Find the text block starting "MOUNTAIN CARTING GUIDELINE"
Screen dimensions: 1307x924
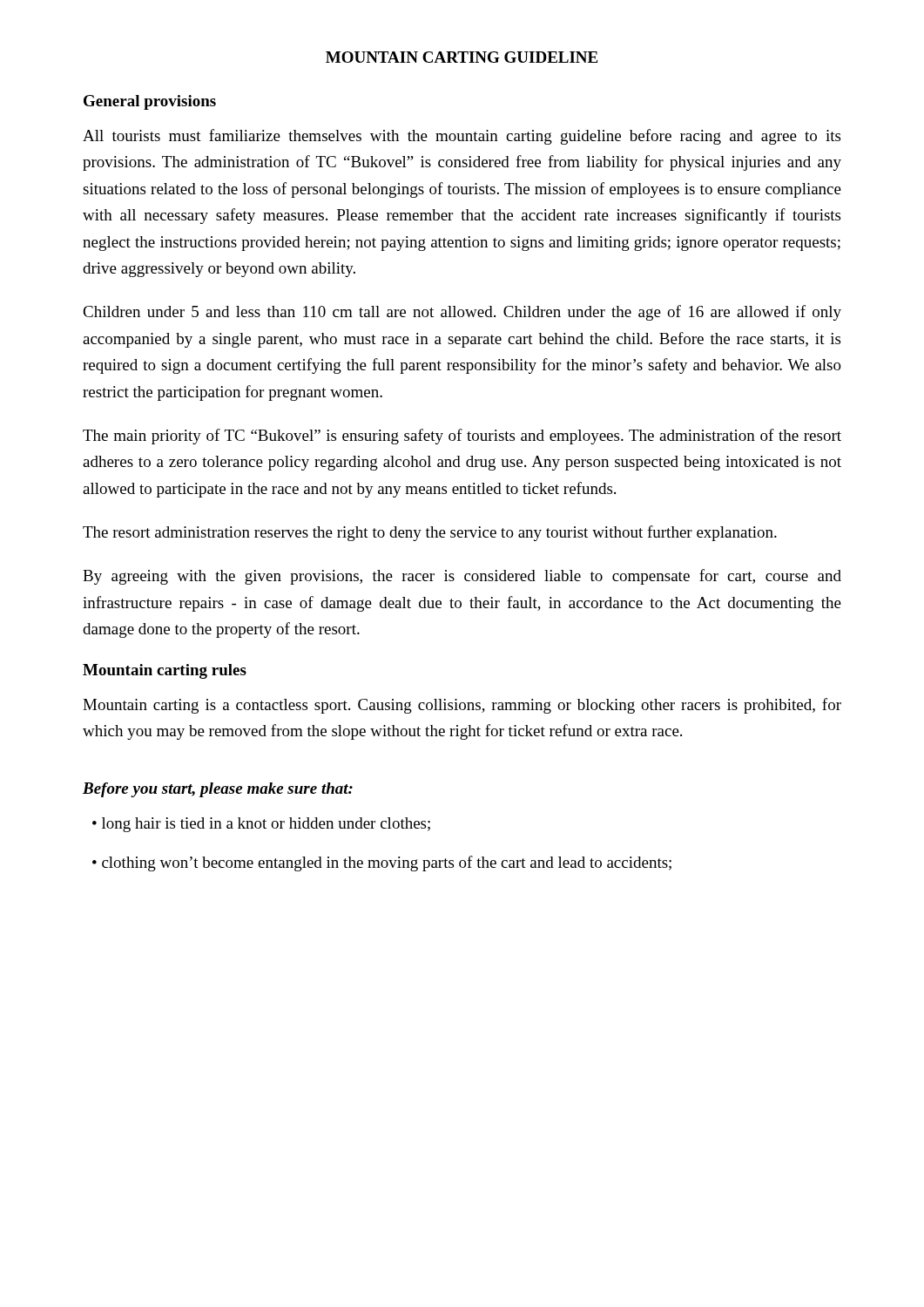click(462, 57)
